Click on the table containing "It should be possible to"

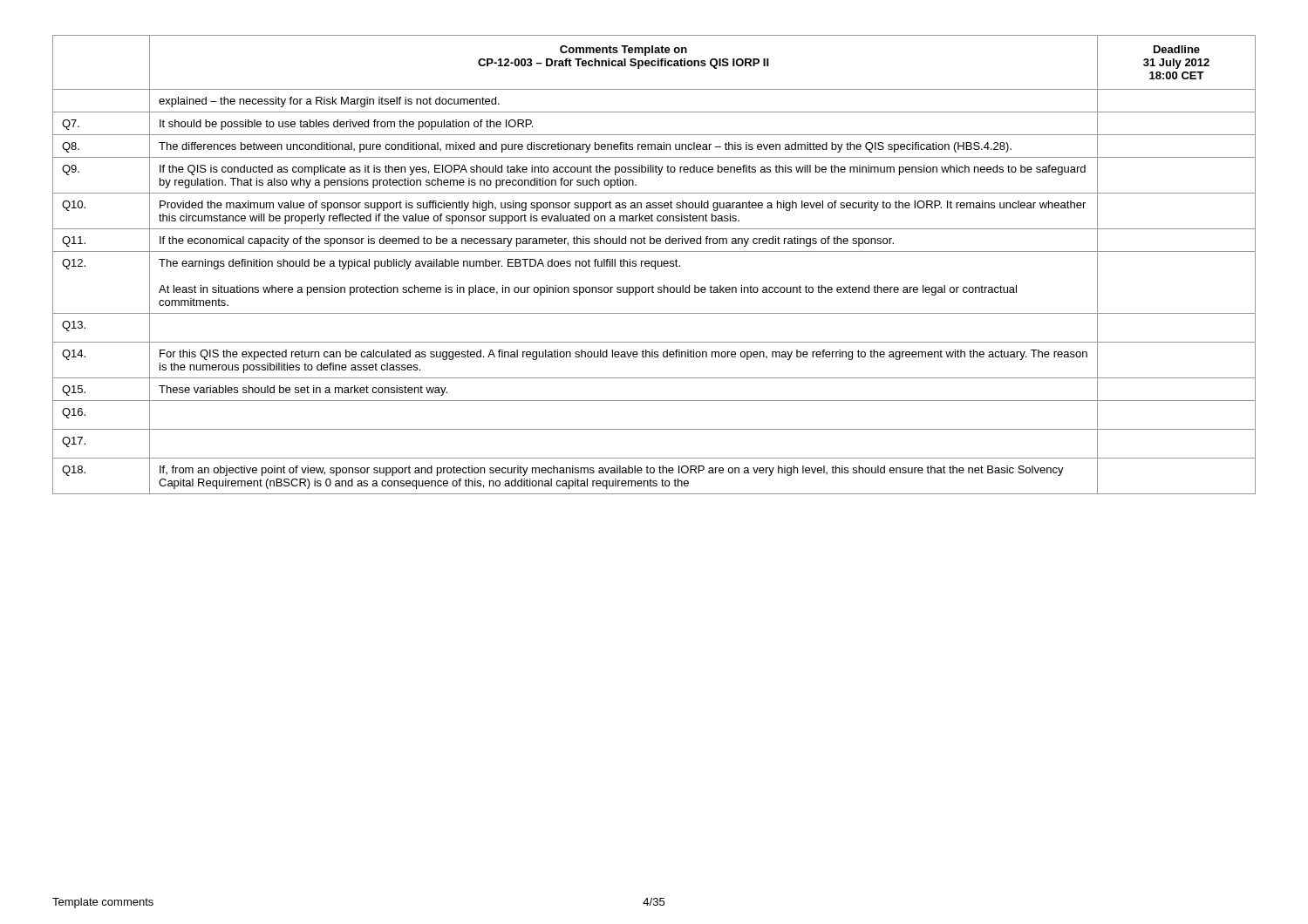click(654, 265)
